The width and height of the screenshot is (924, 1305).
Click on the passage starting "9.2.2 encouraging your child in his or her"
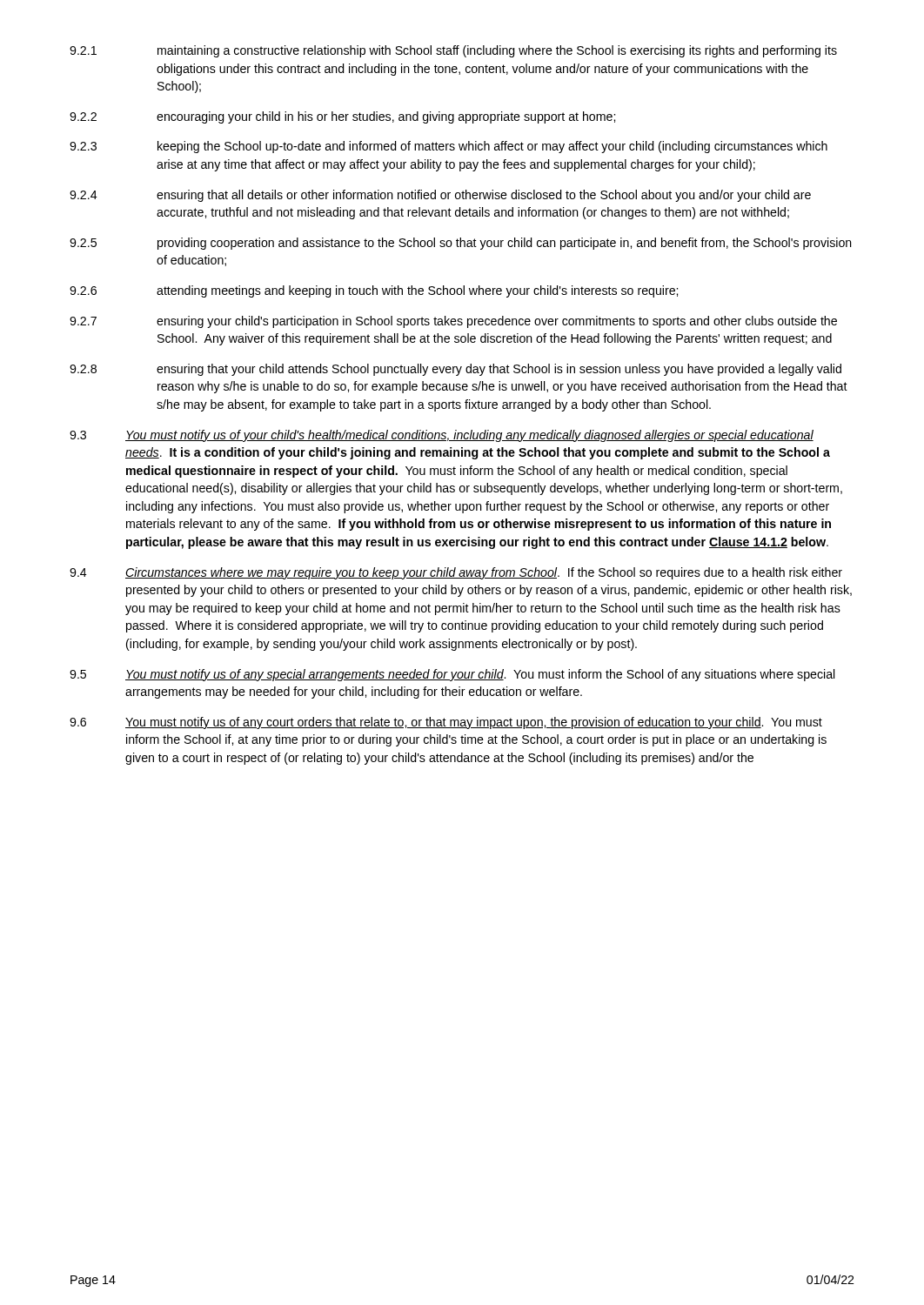pyautogui.click(x=462, y=117)
